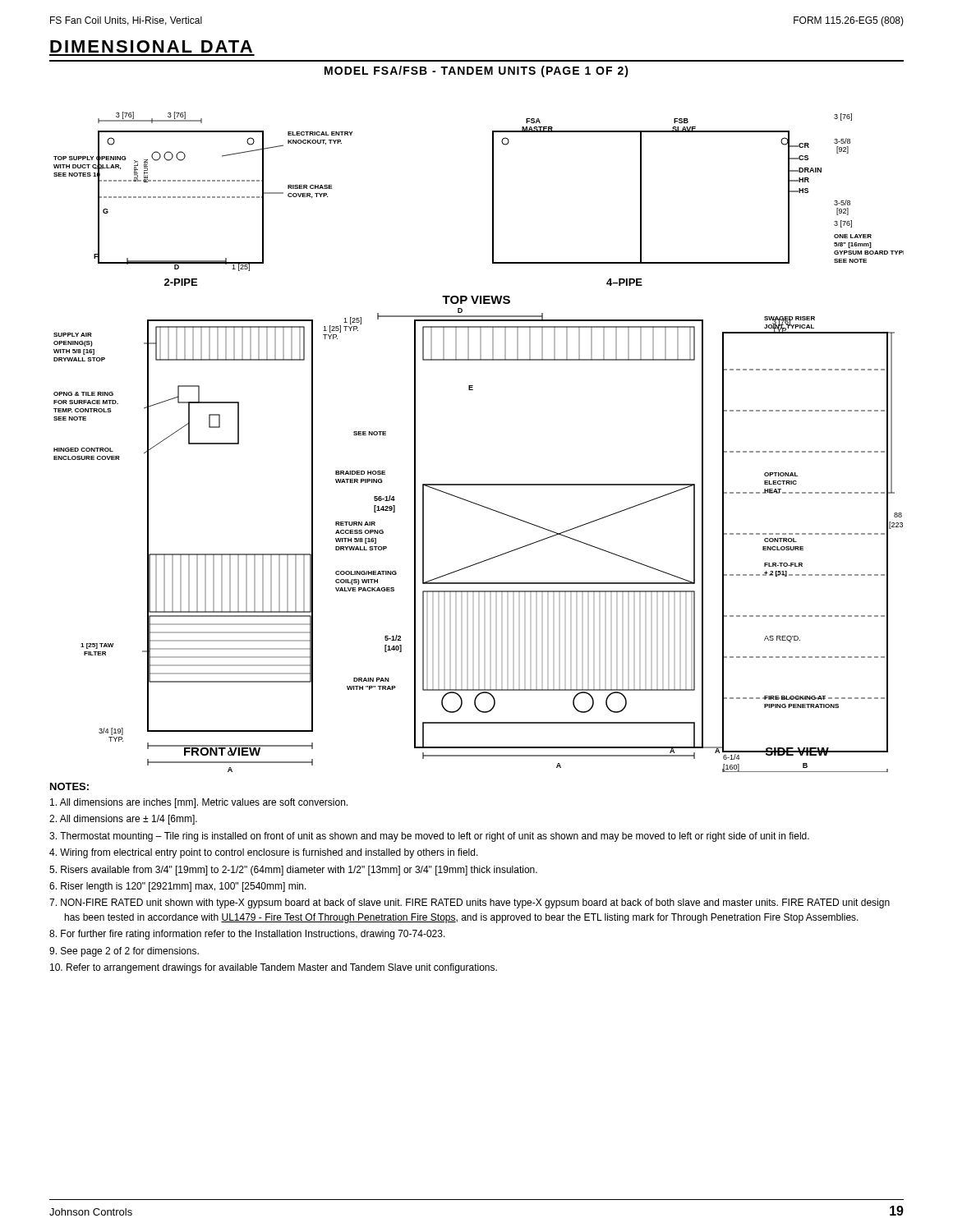Locate the block starting "7. NON-FIRE RATED unit shown with"

click(470, 910)
